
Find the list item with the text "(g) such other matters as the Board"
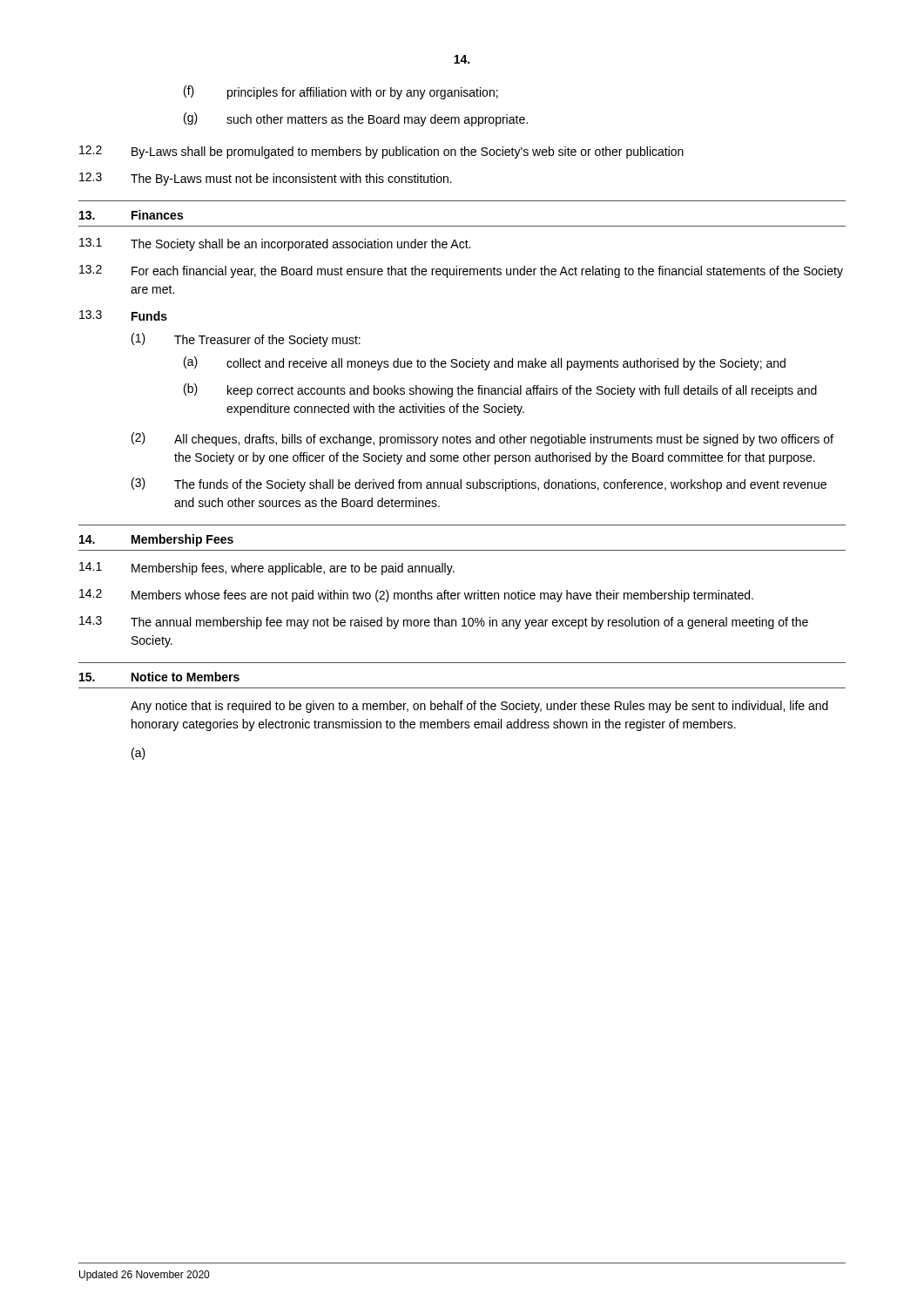tap(514, 120)
